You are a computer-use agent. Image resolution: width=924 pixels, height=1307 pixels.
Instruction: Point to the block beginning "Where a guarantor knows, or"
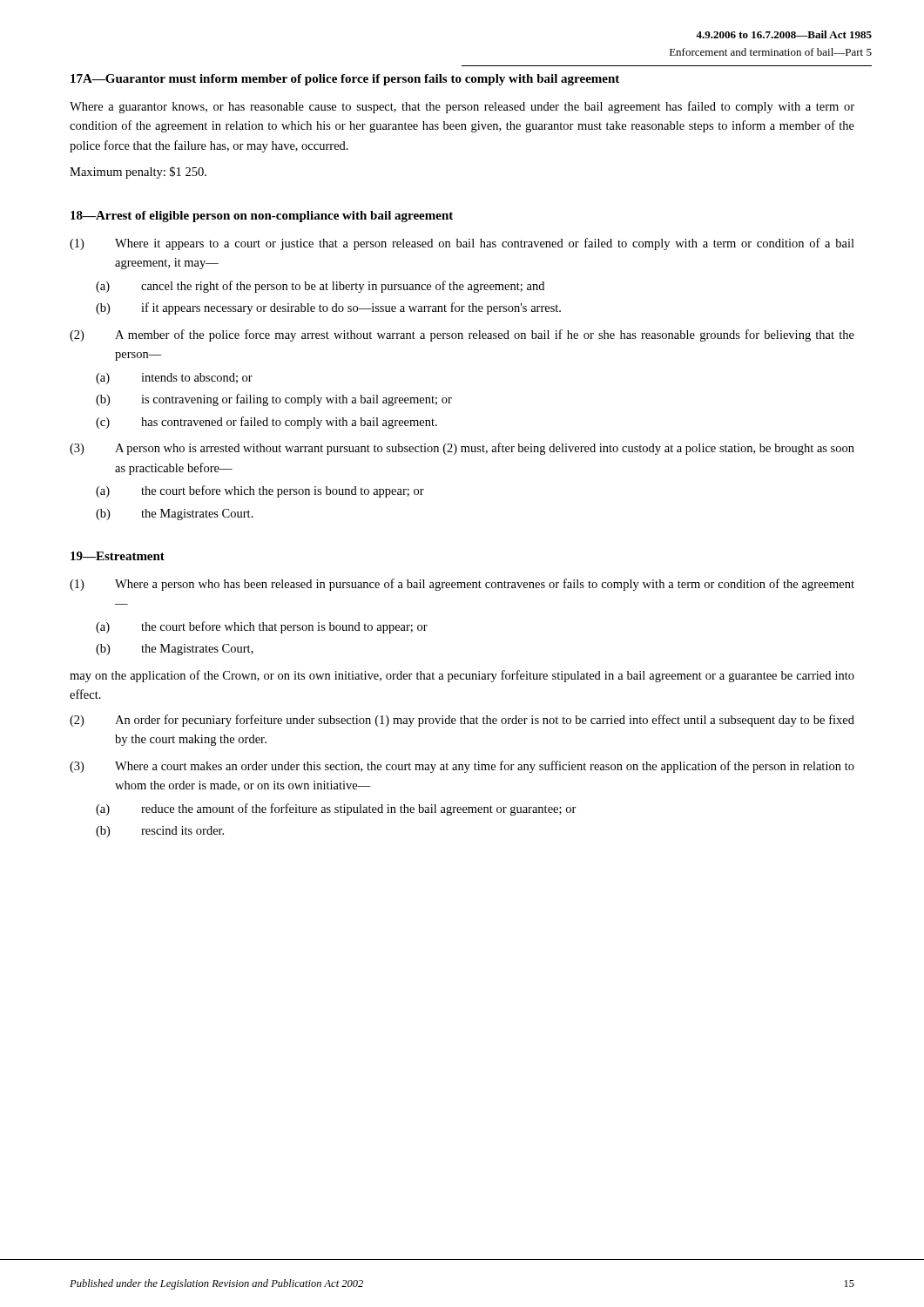pos(462,126)
